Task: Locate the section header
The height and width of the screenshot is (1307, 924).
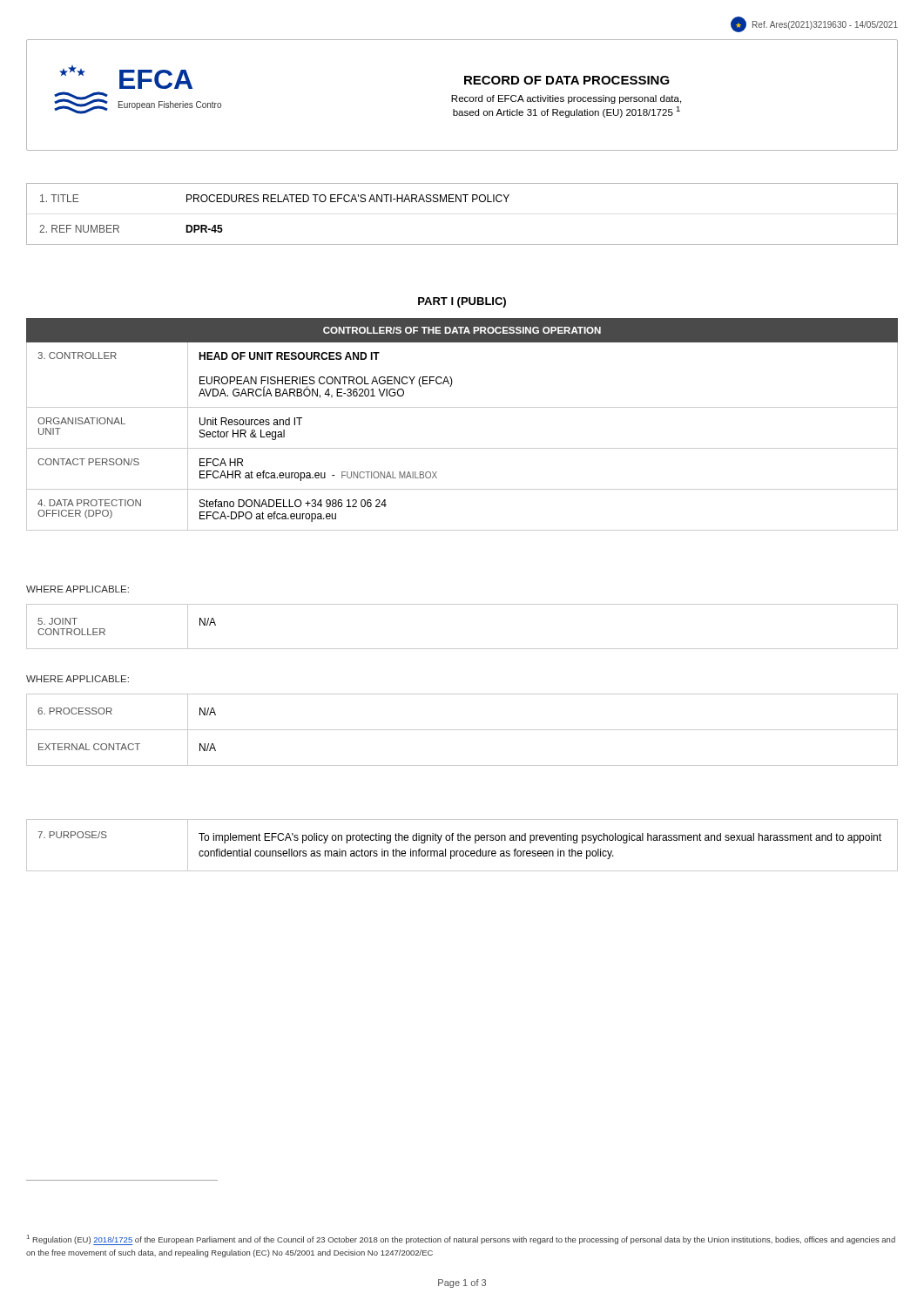Action: coord(462,301)
